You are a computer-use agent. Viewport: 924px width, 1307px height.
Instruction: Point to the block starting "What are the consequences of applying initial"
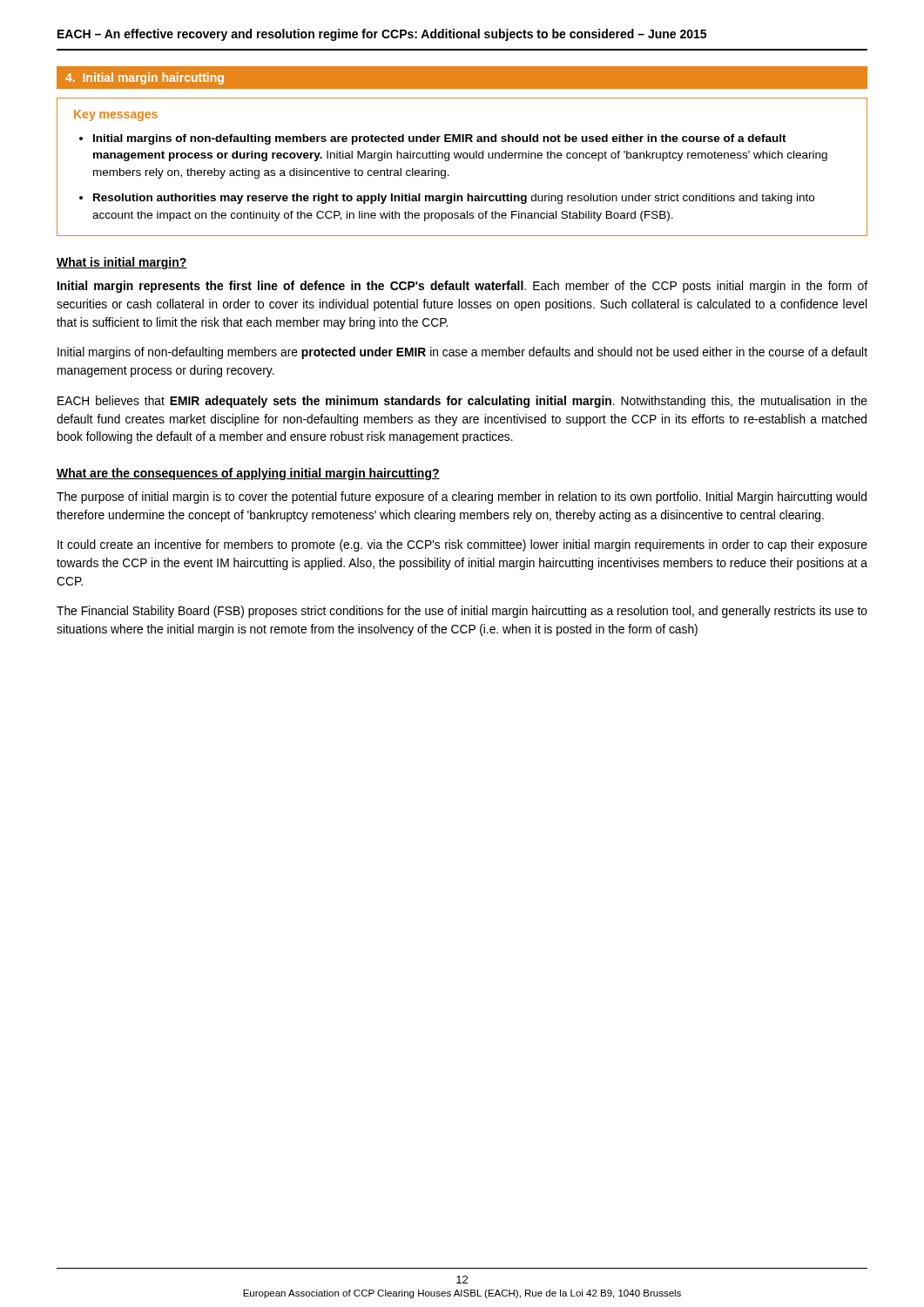248,473
